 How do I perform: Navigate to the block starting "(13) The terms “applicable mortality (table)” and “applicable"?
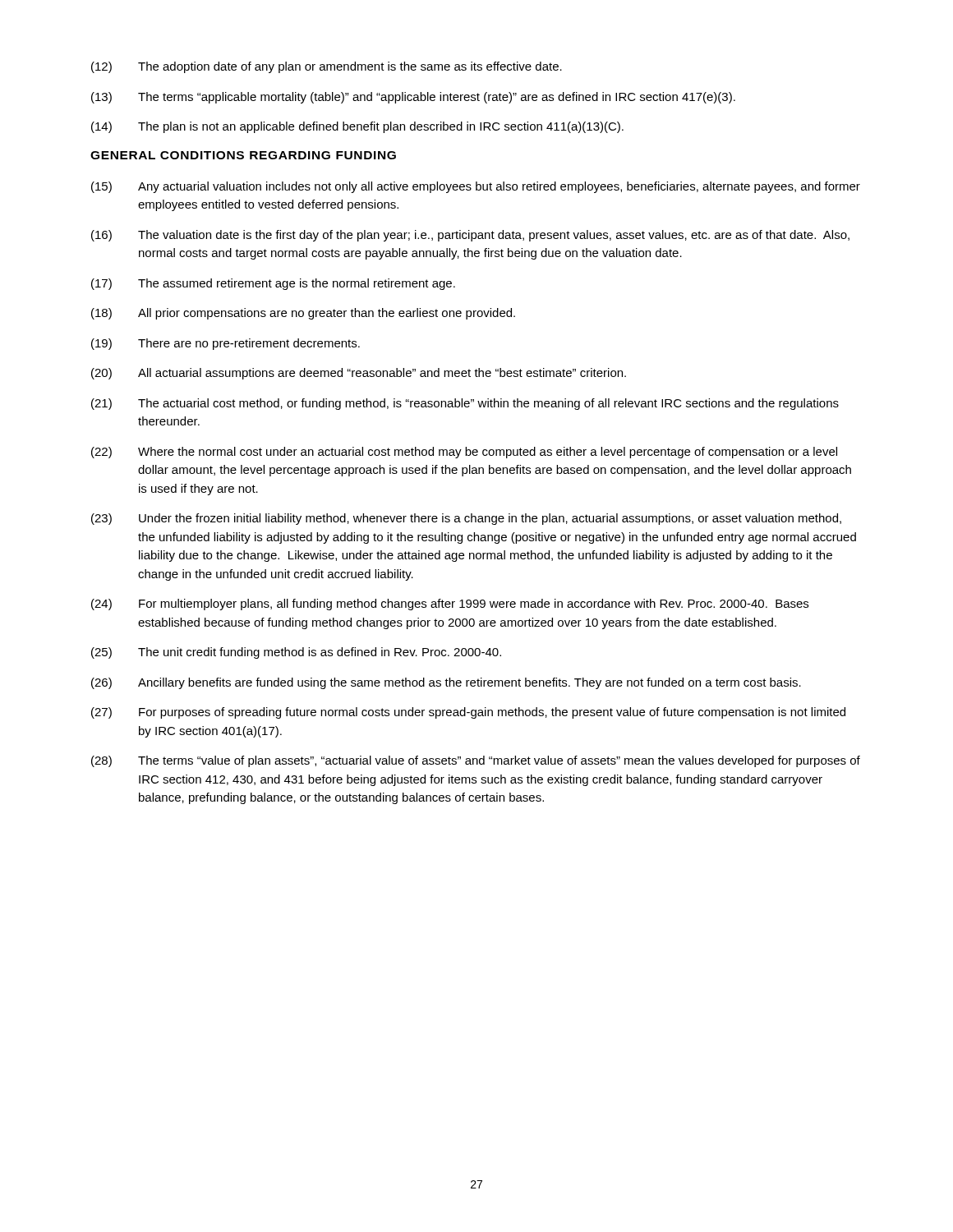476,97
